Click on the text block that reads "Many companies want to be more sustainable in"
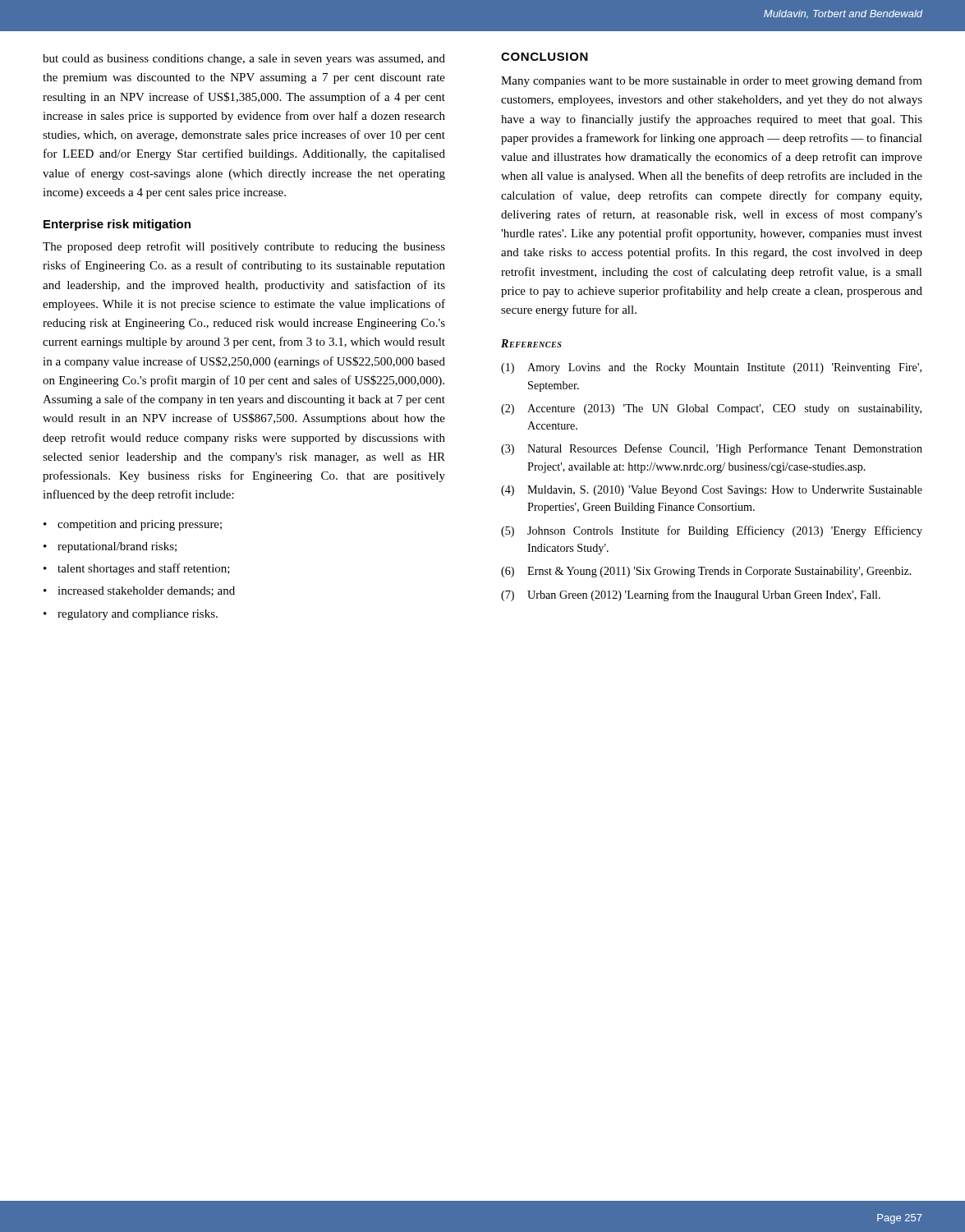This screenshot has height=1232, width=965. (x=712, y=196)
